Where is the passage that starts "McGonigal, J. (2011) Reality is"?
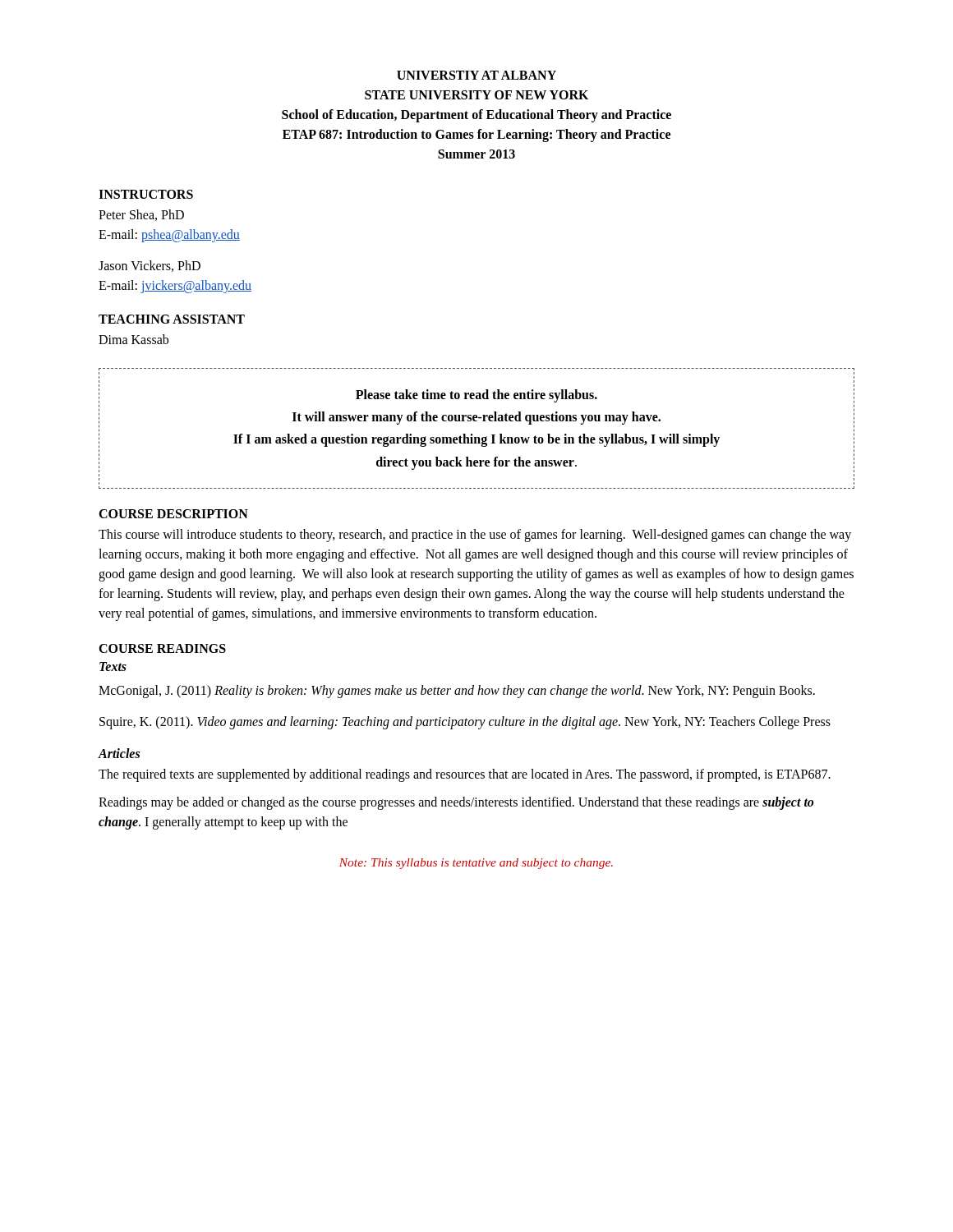This screenshot has width=953, height=1232. [x=473, y=690]
